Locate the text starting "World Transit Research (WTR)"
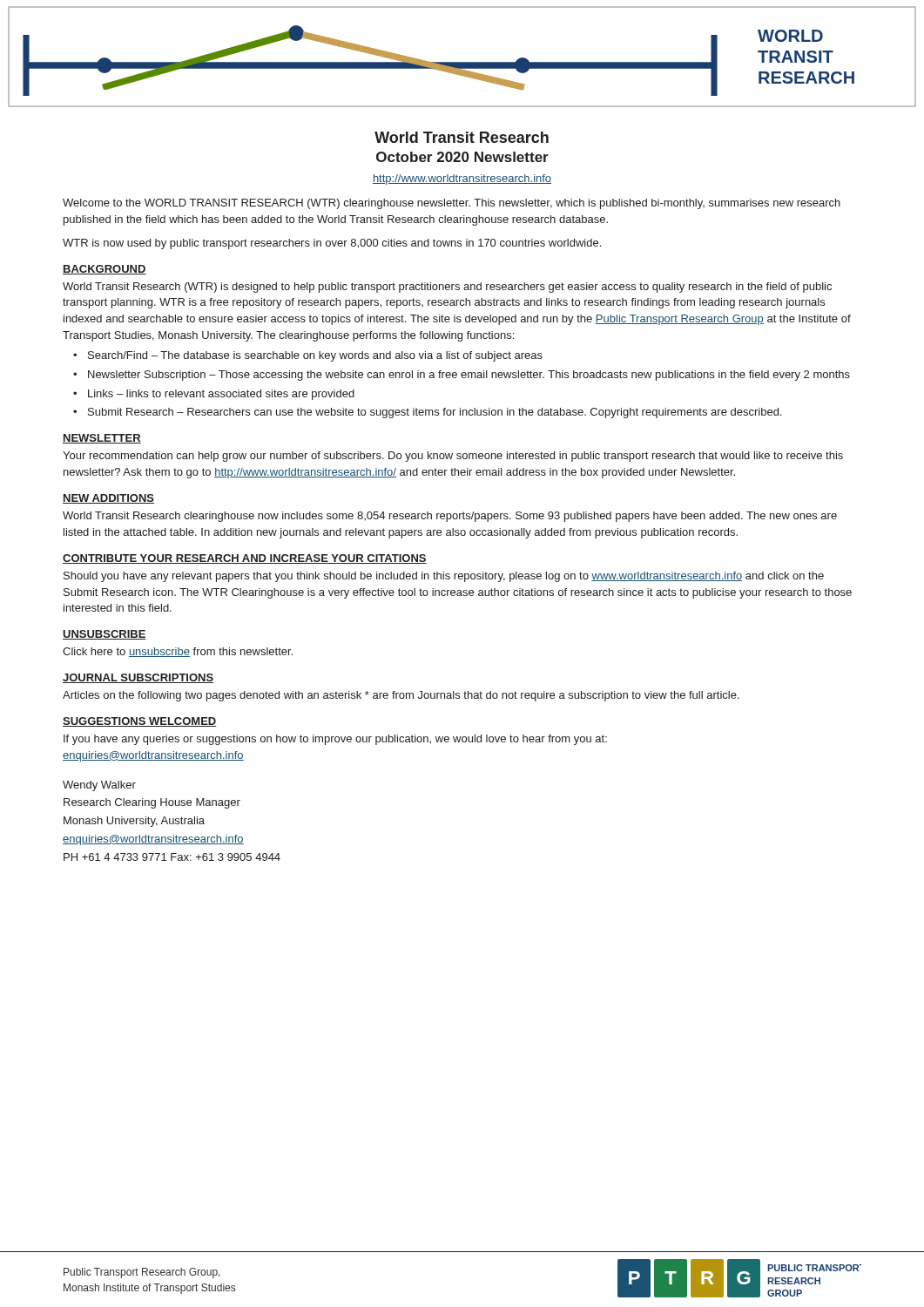The height and width of the screenshot is (1307, 924). click(457, 310)
